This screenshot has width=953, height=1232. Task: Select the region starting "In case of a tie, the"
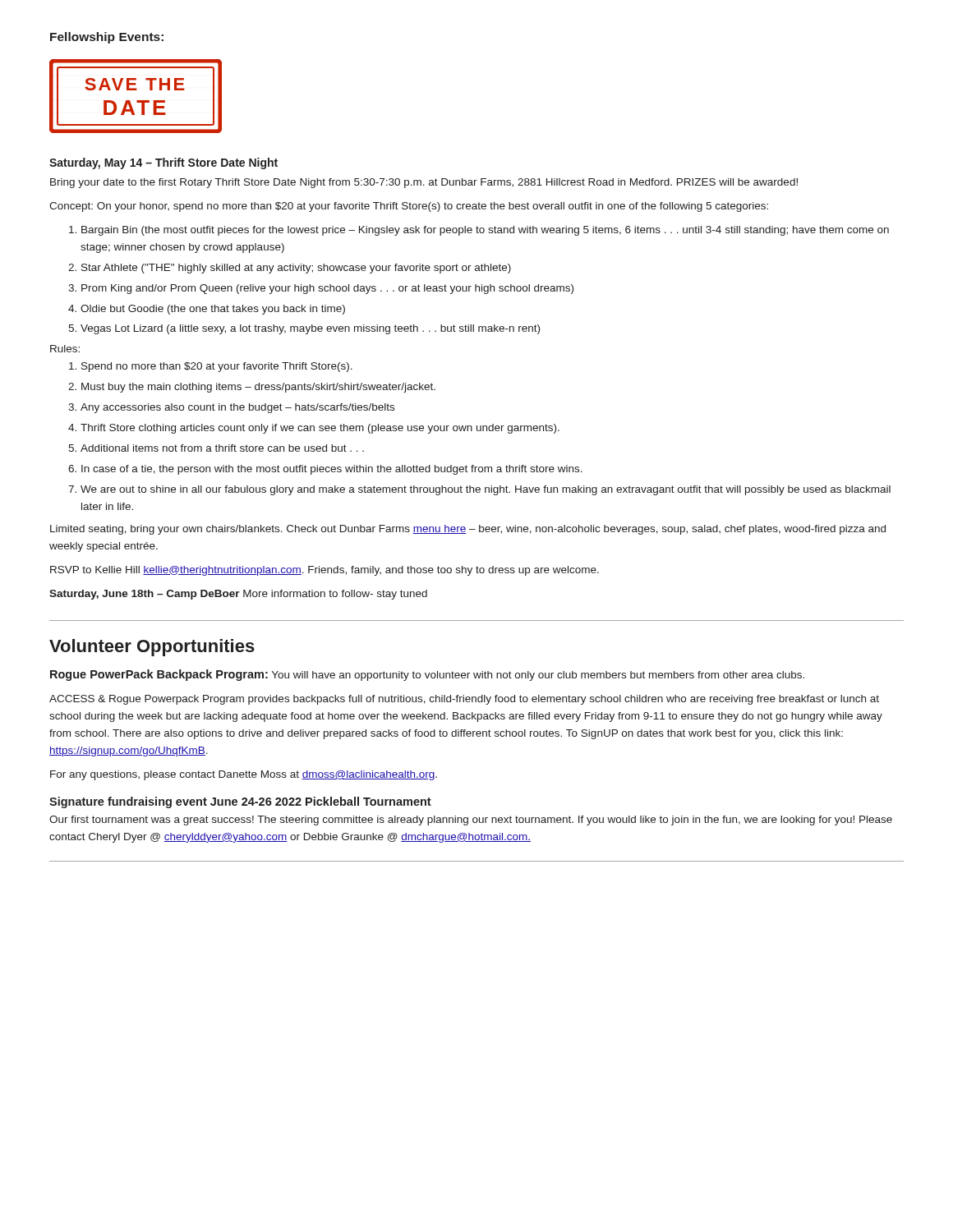click(x=332, y=469)
